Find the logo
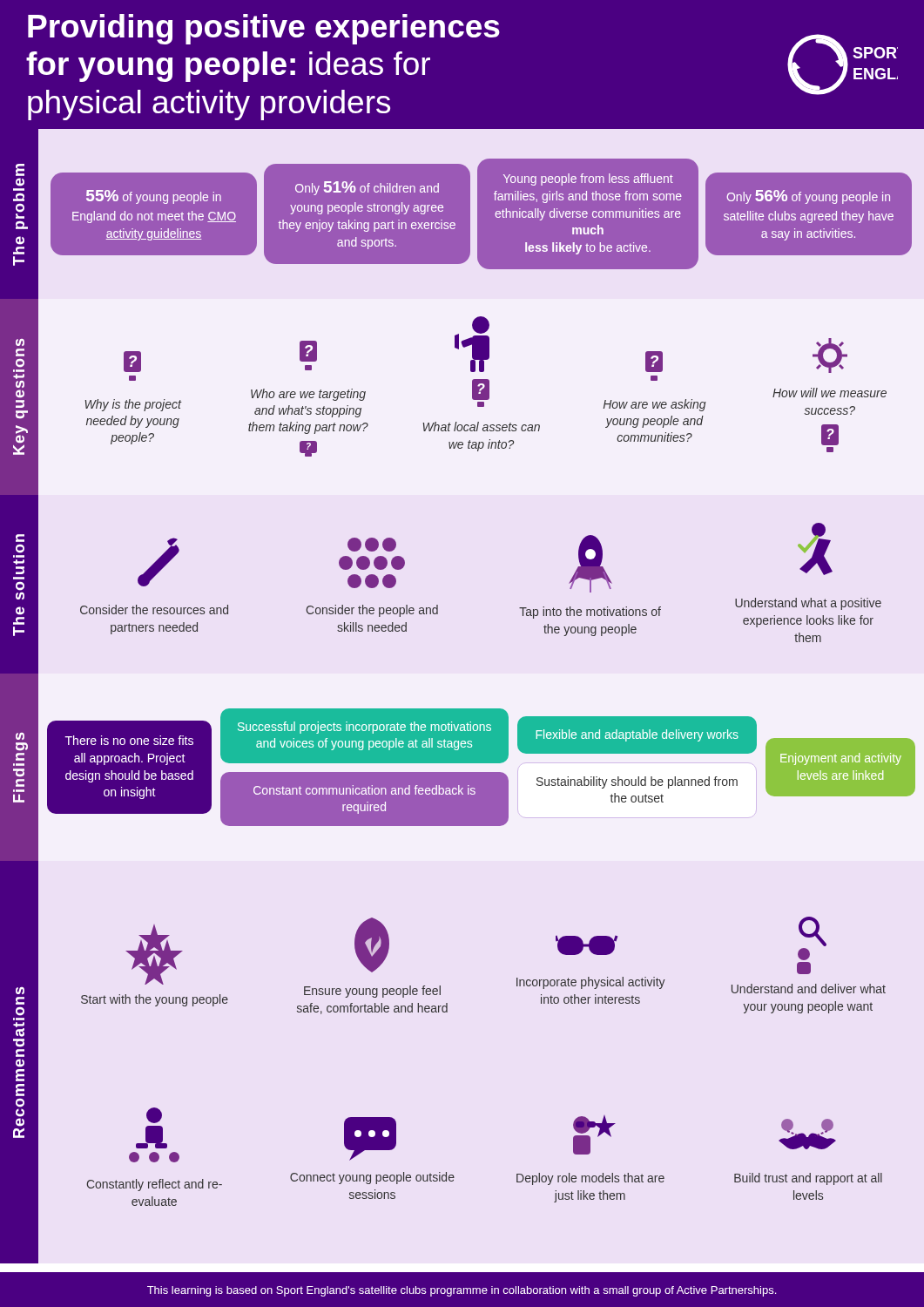 click(x=841, y=64)
